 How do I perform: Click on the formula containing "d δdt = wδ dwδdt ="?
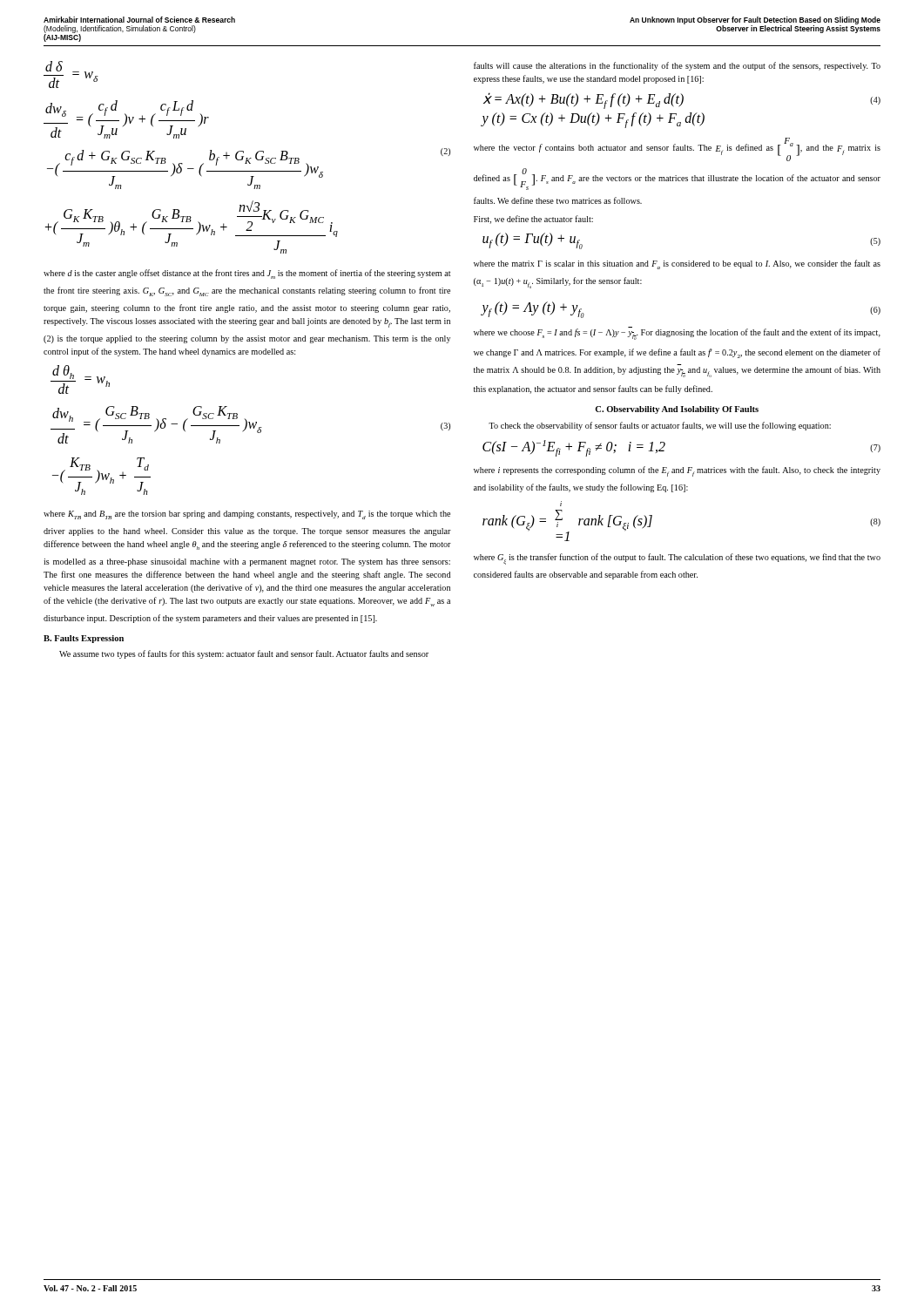pos(247,159)
